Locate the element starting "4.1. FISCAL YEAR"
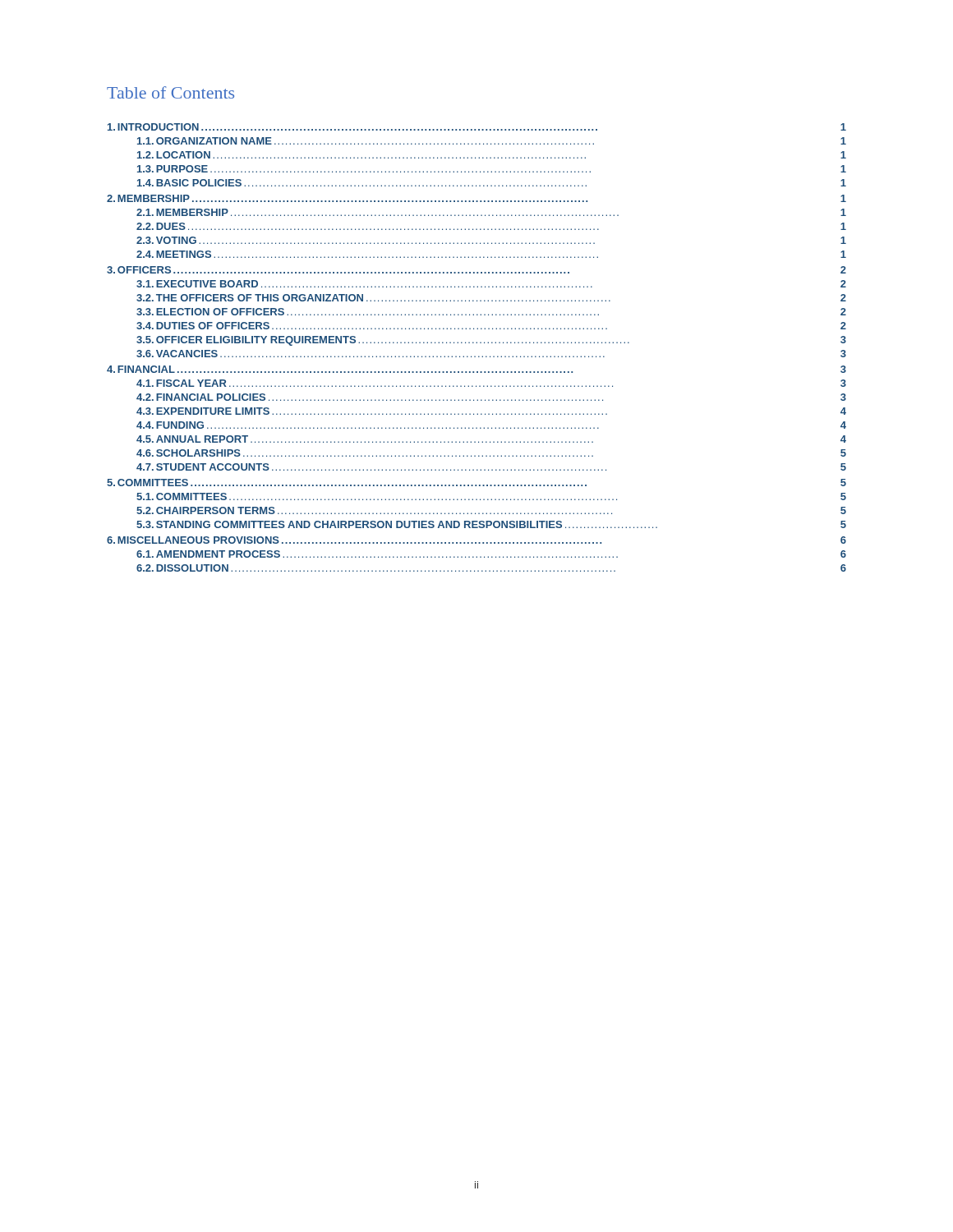This screenshot has width=953, height=1232. [491, 383]
